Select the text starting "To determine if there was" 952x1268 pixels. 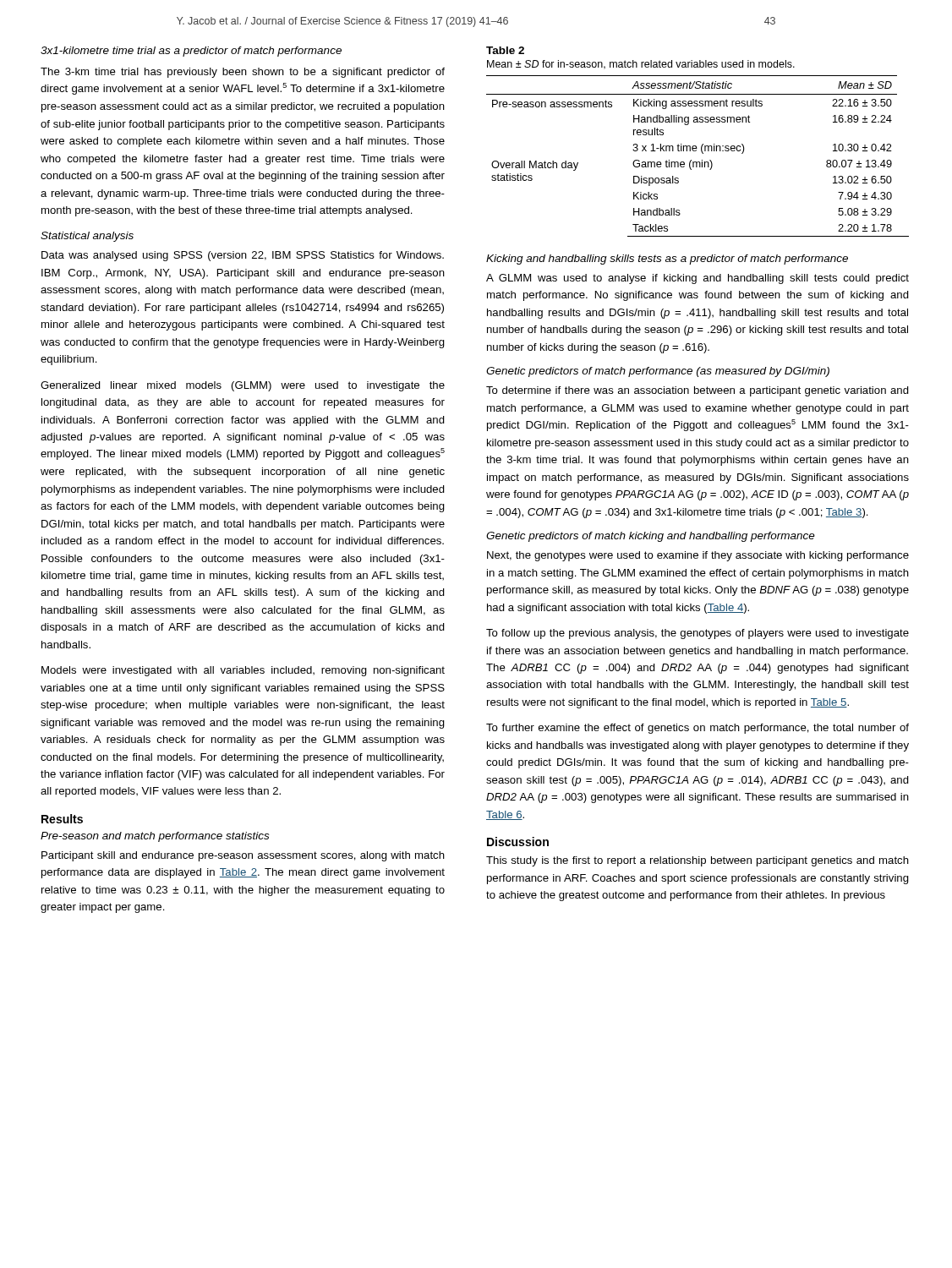(x=698, y=451)
